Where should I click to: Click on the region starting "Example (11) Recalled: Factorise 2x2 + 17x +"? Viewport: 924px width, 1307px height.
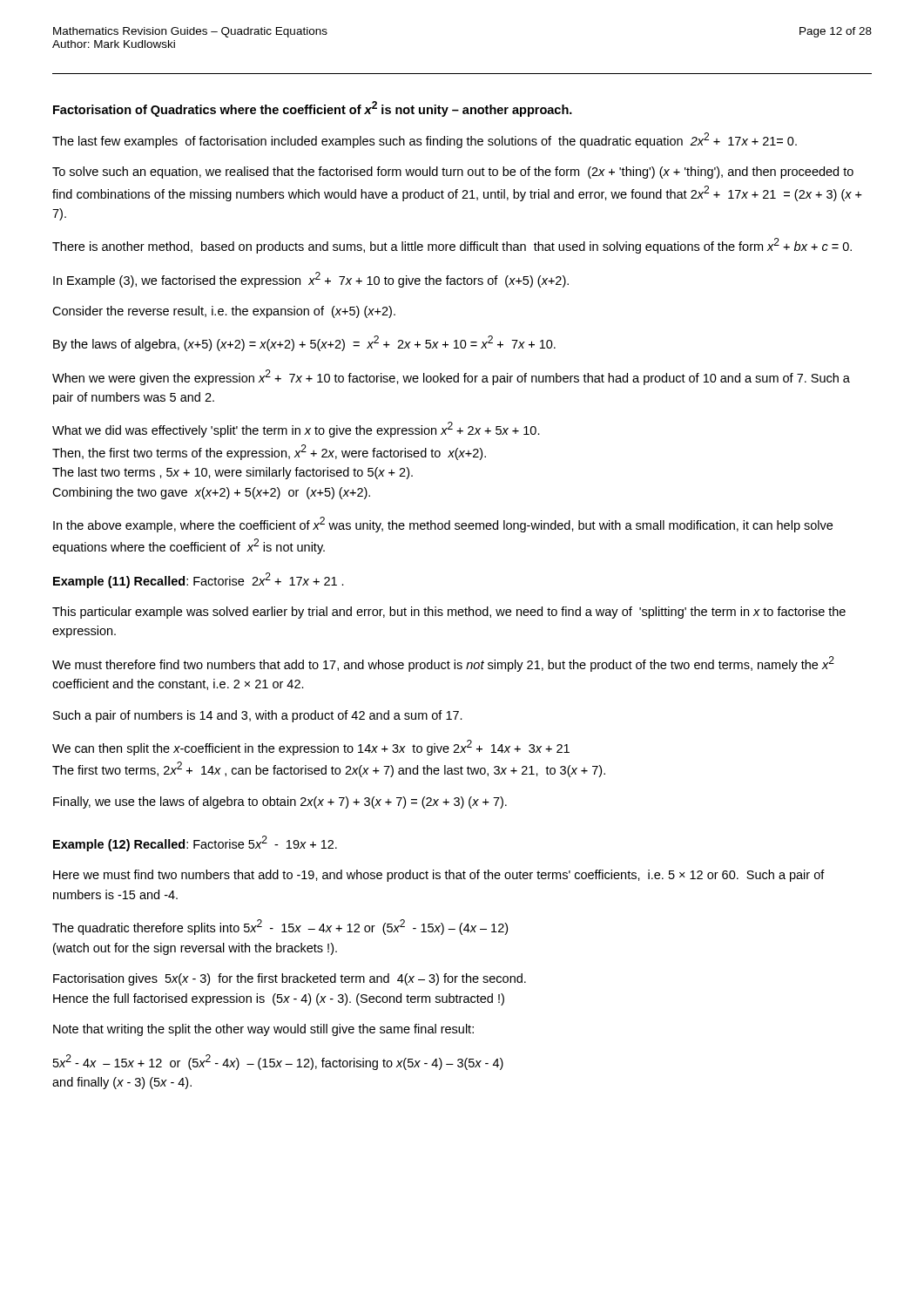pyautogui.click(x=198, y=579)
